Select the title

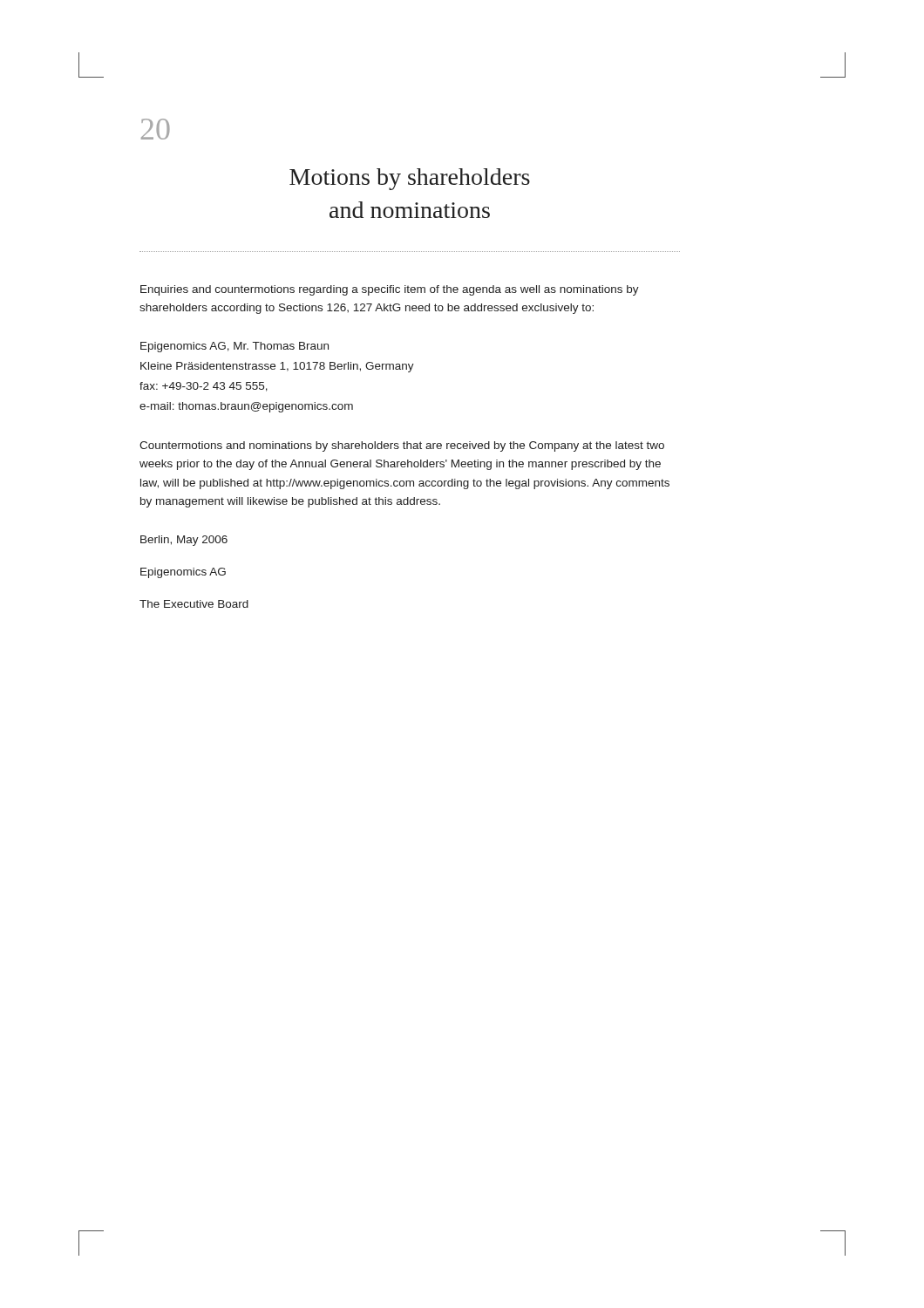tap(155, 130)
